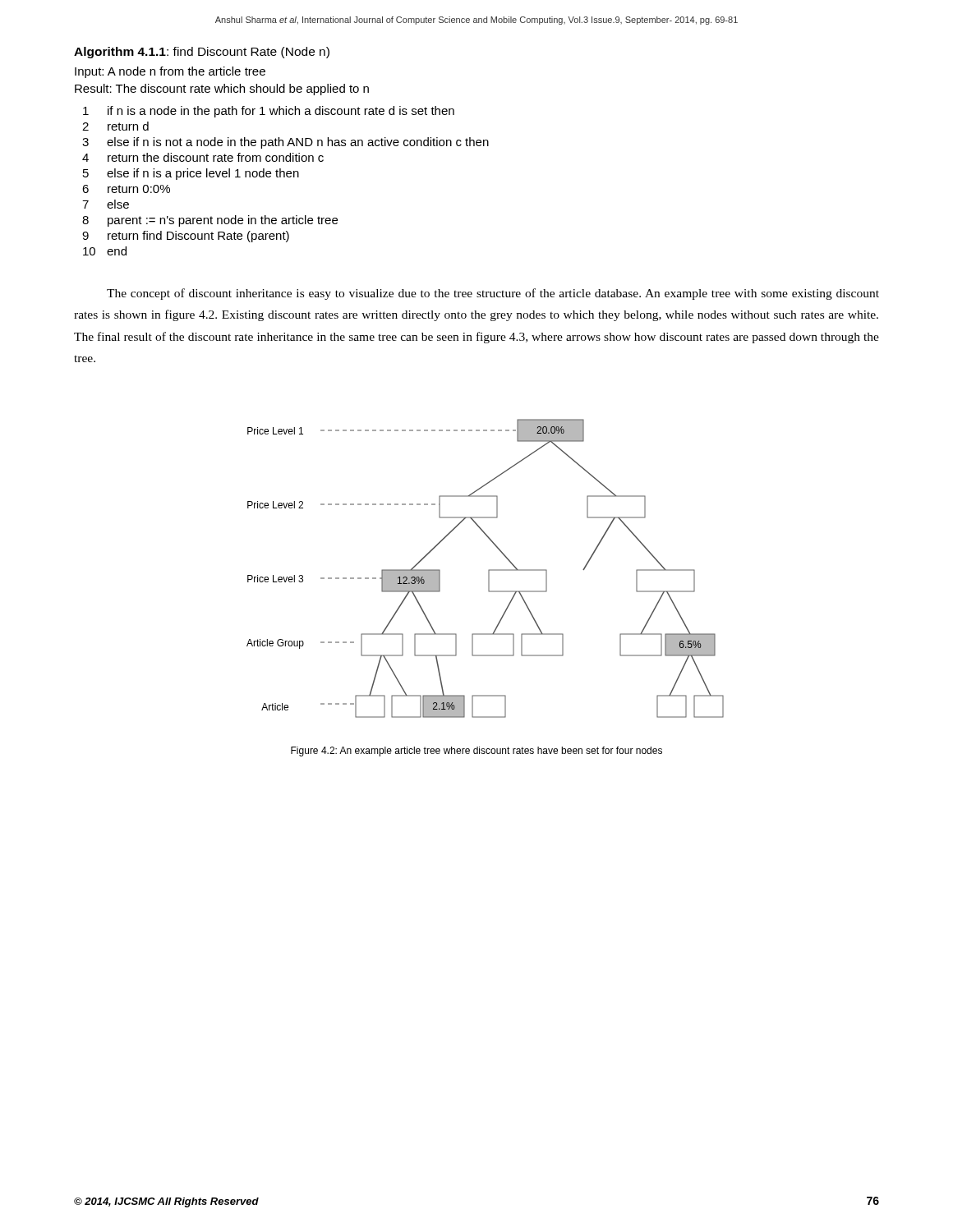The width and height of the screenshot is (953, 1232).
Task: Select the list item that reads "6return 0:0%"
Action: (126, 189)
